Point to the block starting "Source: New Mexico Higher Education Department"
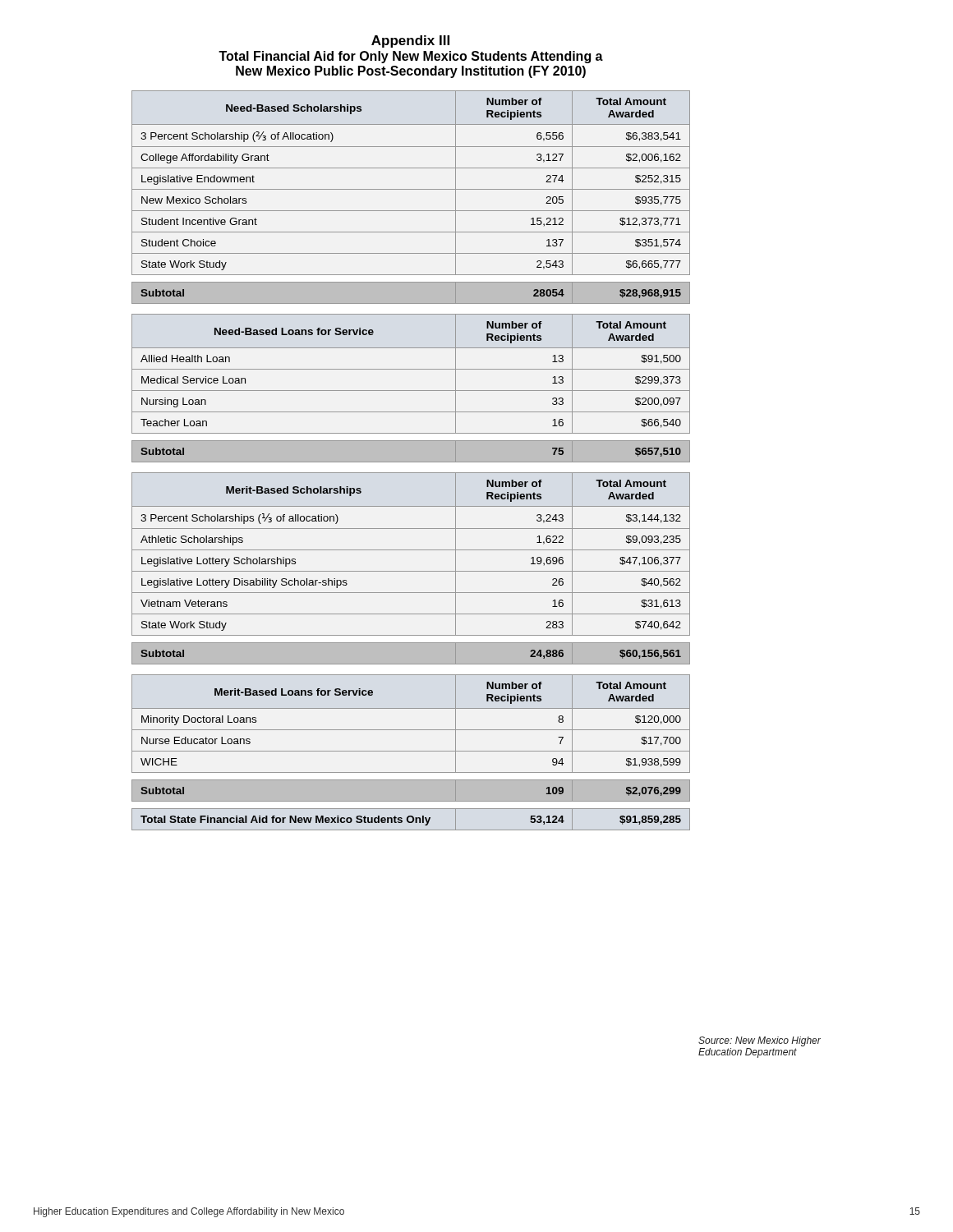The height and width of the screenshot is (1232, 953). [759, 1046]
